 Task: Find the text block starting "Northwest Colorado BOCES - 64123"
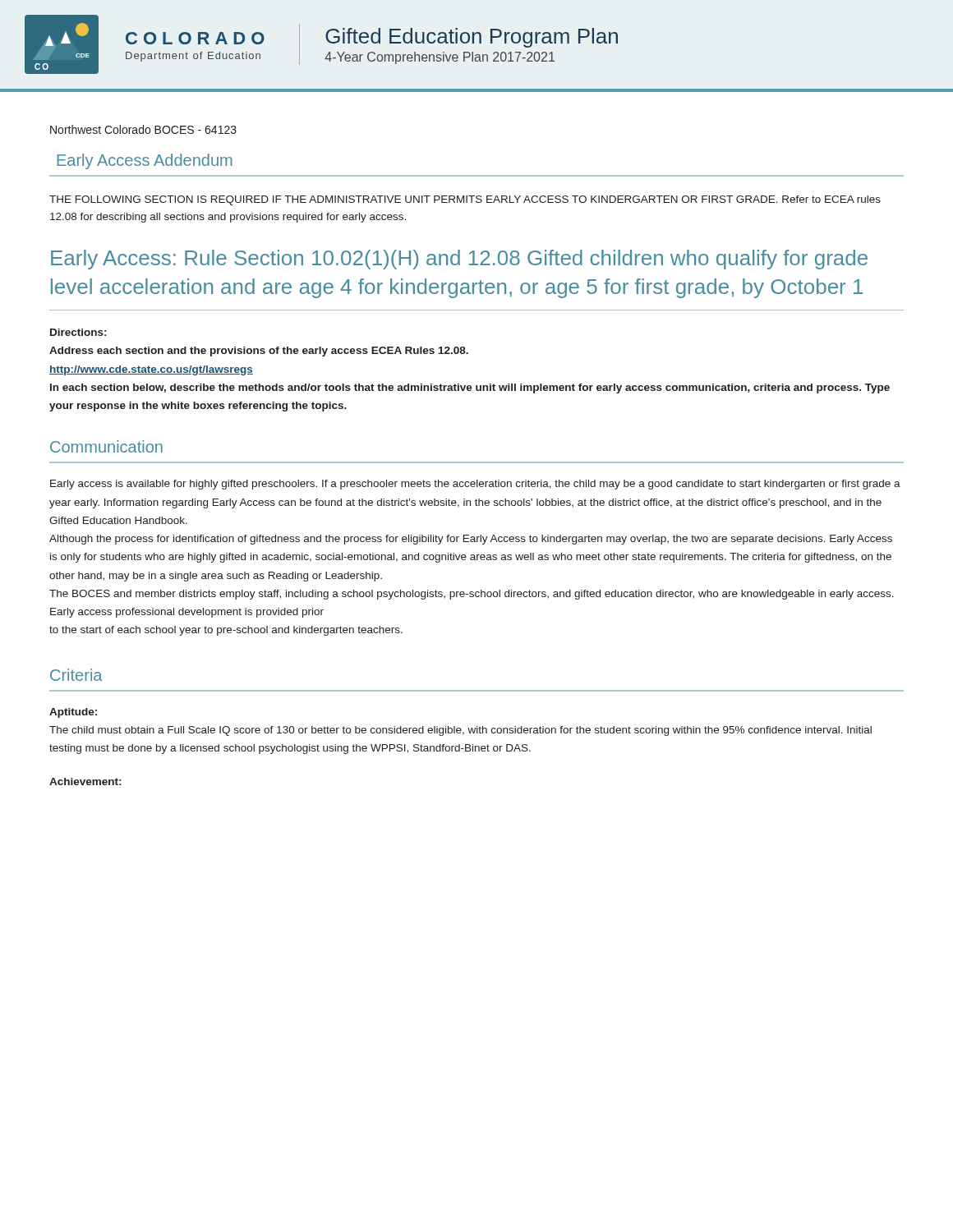[143, 130]
